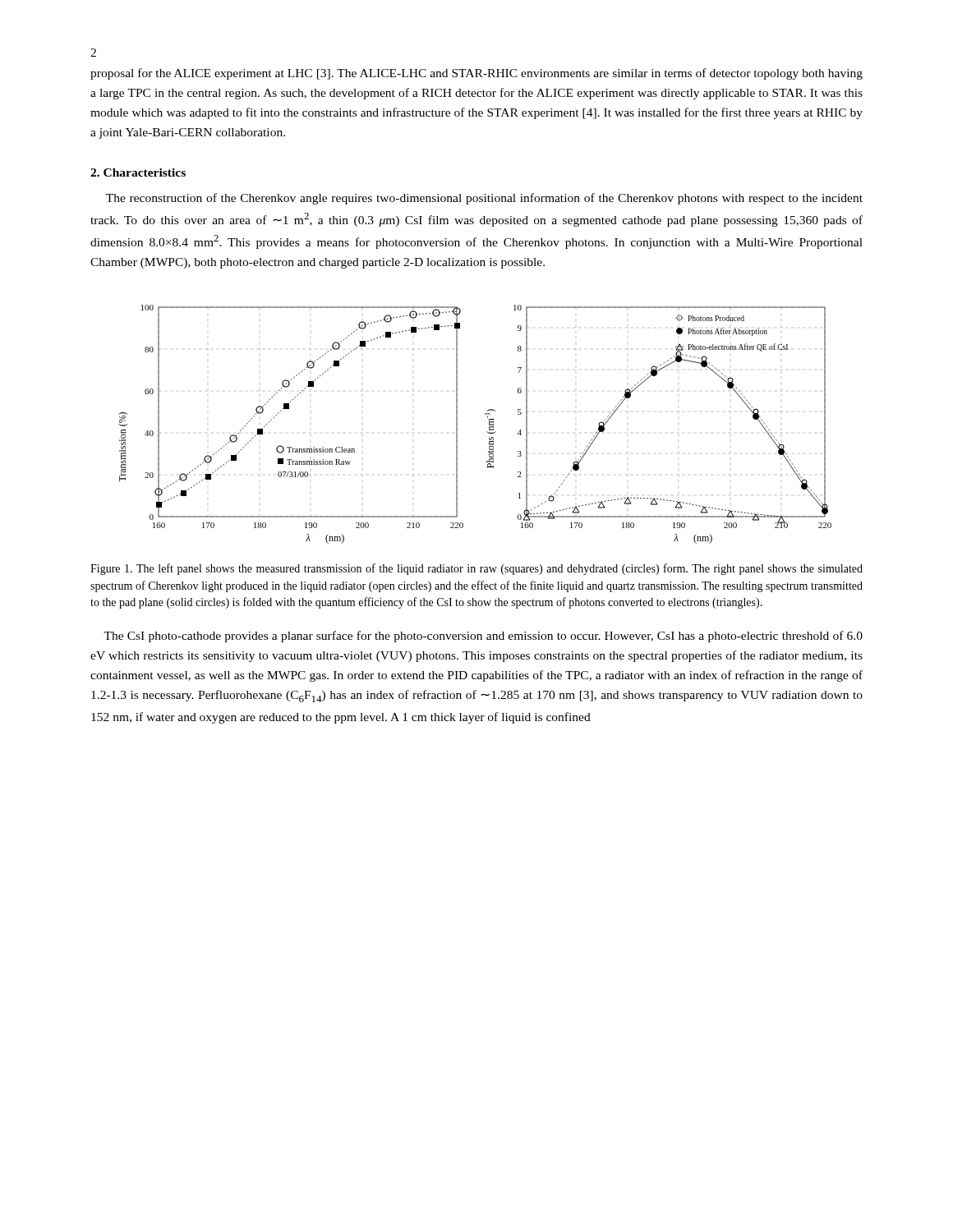
Task: Find the block on this page that starts "proposal for the ALICE experiment"
Action: [x=476, y=103]
